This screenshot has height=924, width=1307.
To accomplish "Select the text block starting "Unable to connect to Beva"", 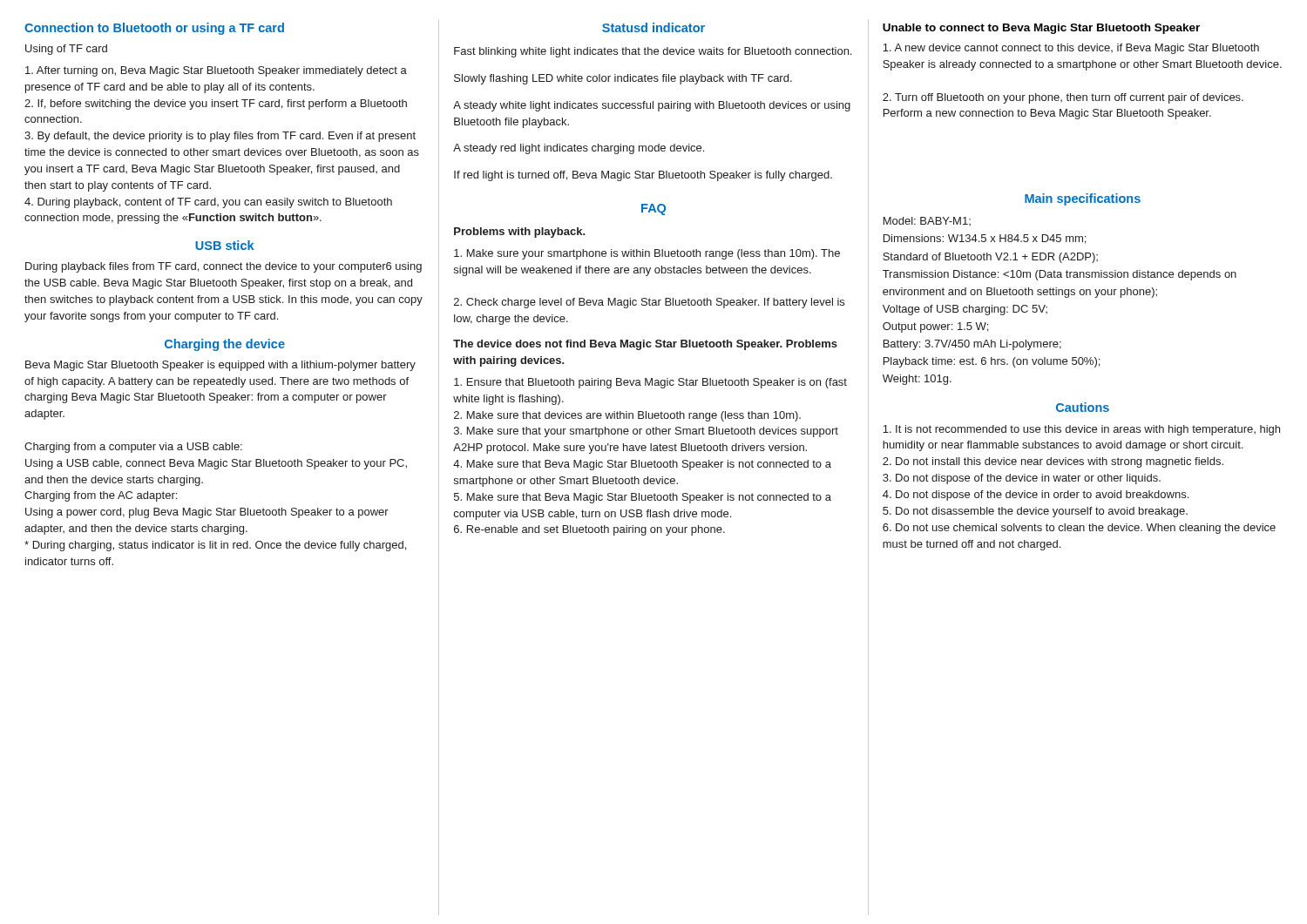I will pos(1041,27).
